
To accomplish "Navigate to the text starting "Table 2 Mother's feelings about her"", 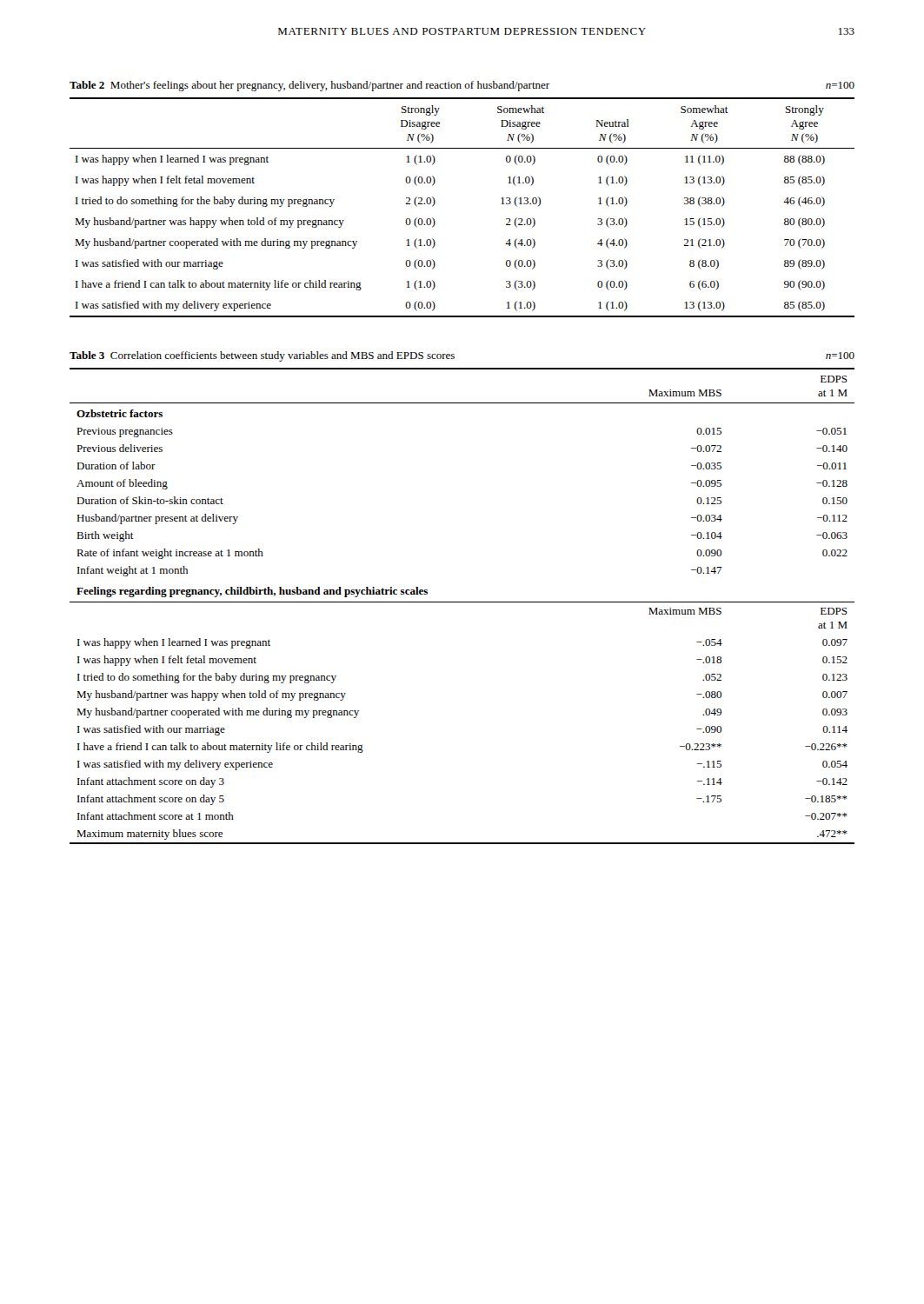I will 462,85.
